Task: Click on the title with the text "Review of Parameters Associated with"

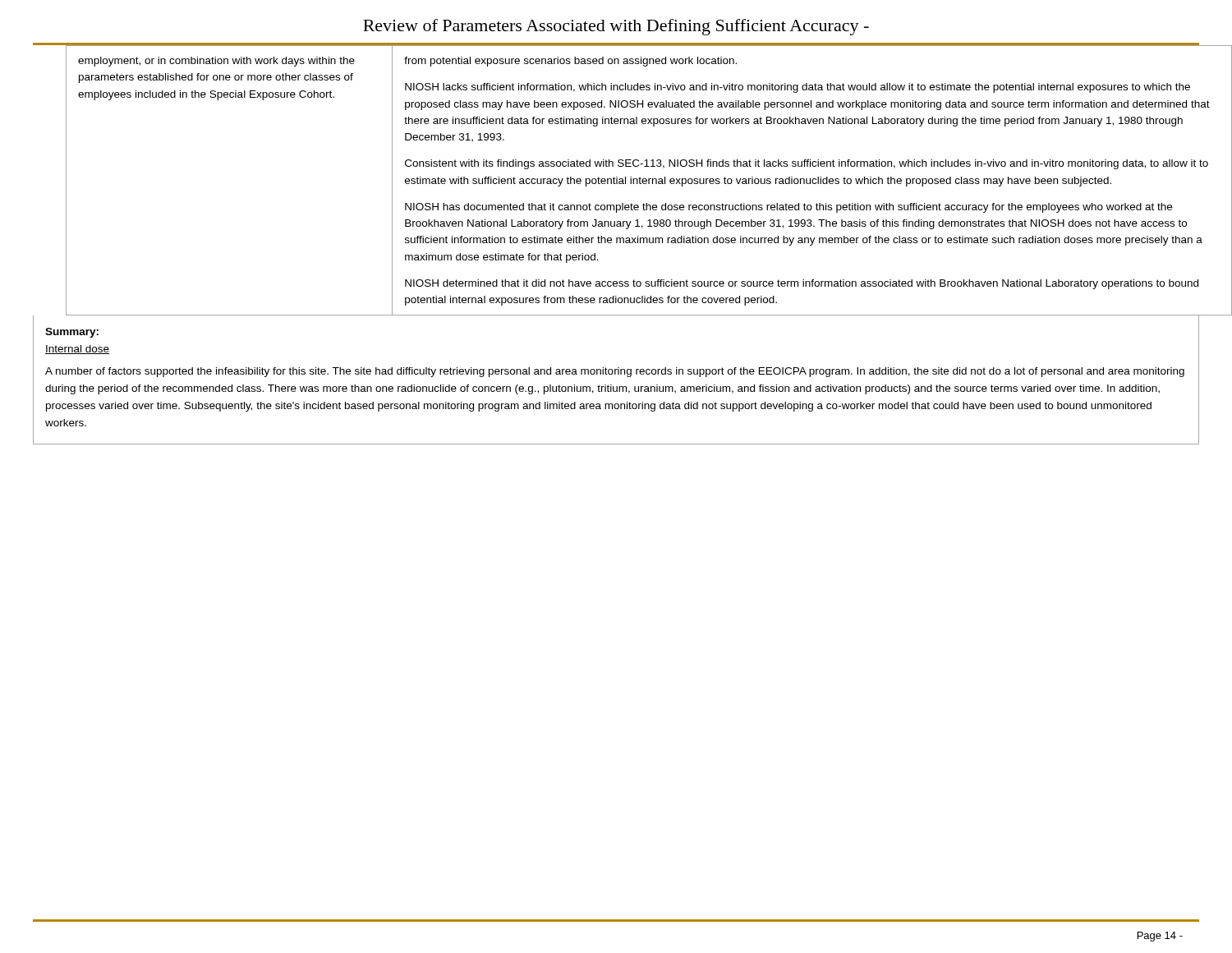Action: 616,25
